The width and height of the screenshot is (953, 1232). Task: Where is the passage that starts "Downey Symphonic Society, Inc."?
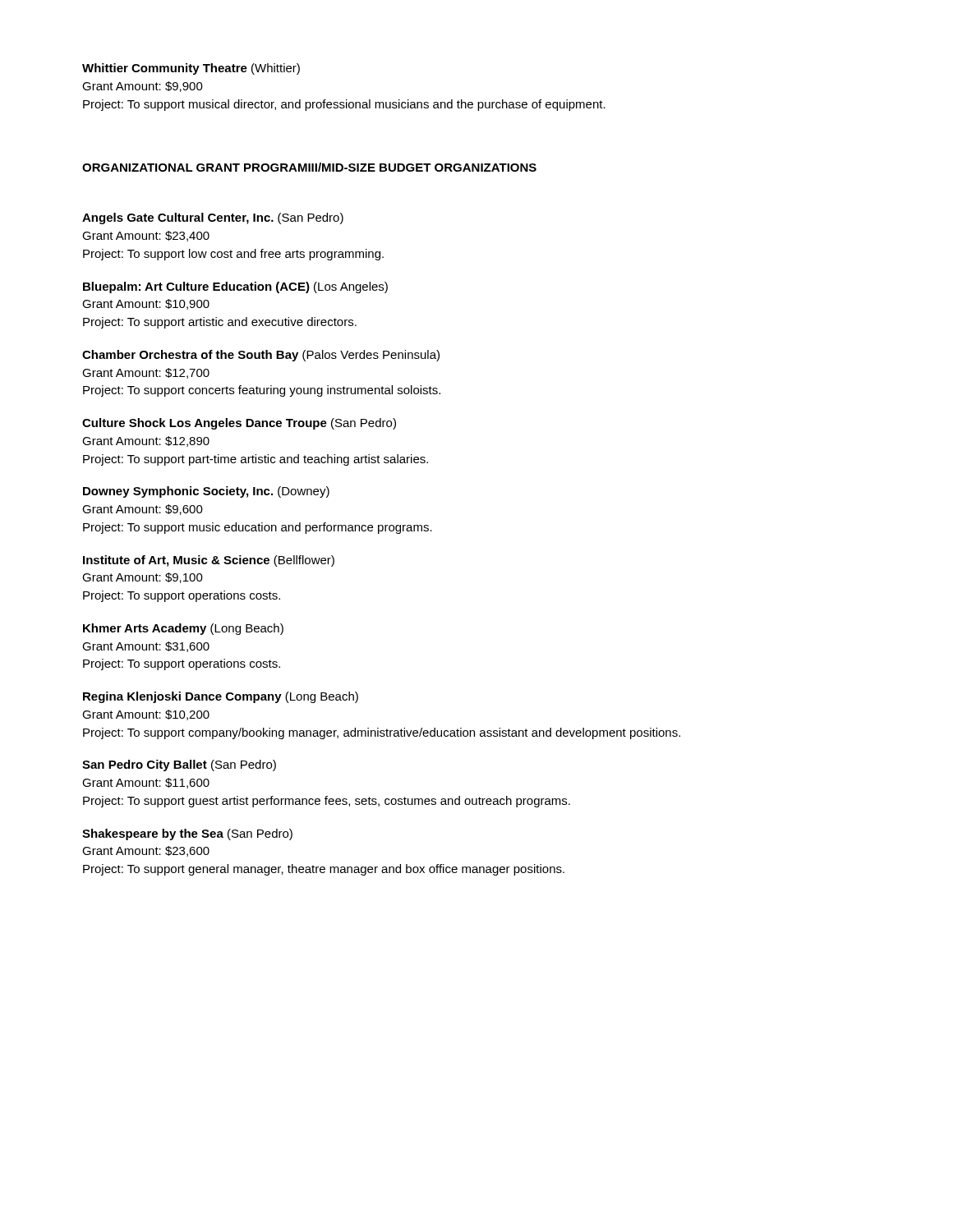pos(206,492)
